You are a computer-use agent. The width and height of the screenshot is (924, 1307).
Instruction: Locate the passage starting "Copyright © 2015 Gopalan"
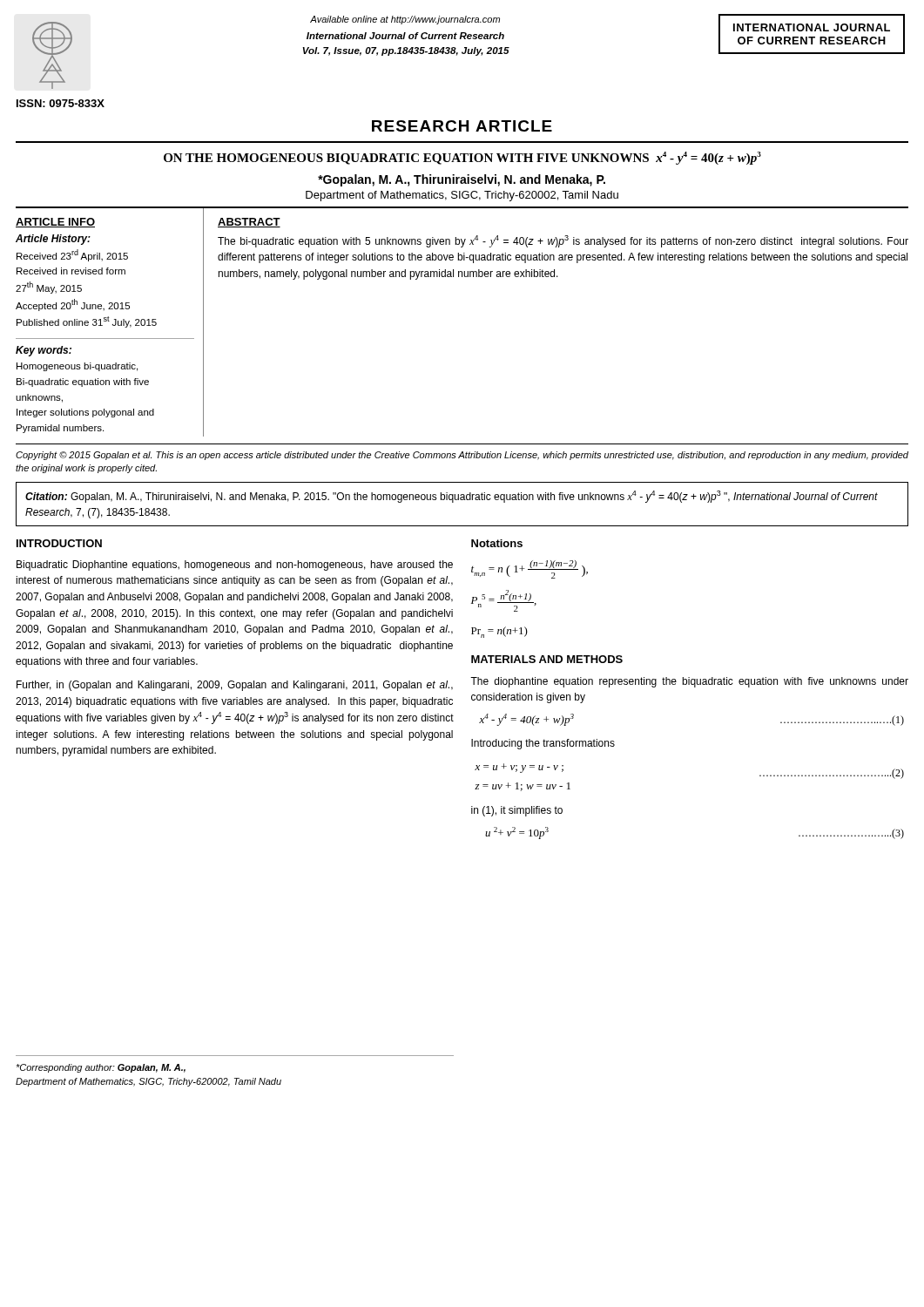(x=462, y=462)
